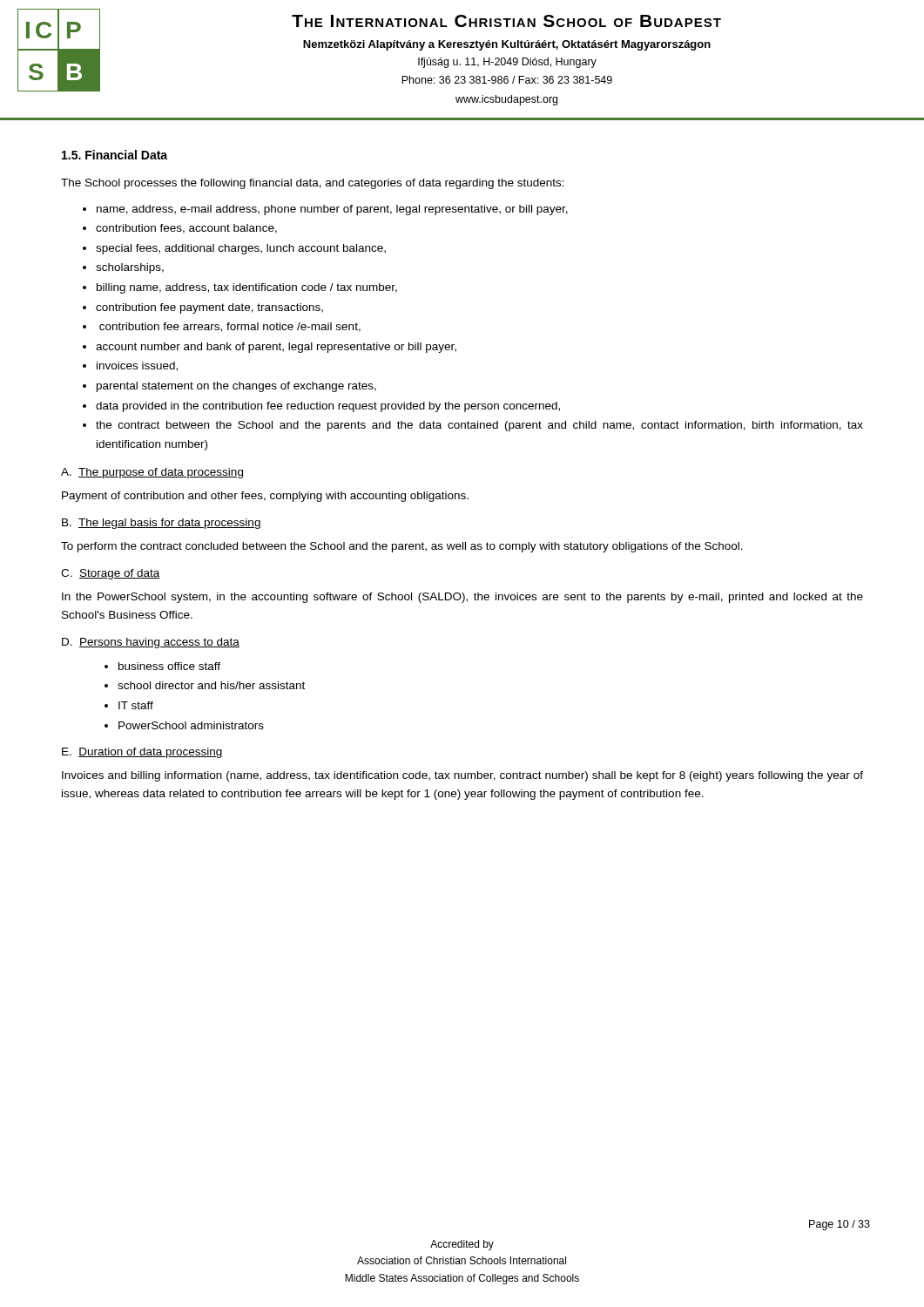Select the text block that reads "Payment of contribution and other"
924x1307 pixels.
pyautogui.click(x=265, y=496)
